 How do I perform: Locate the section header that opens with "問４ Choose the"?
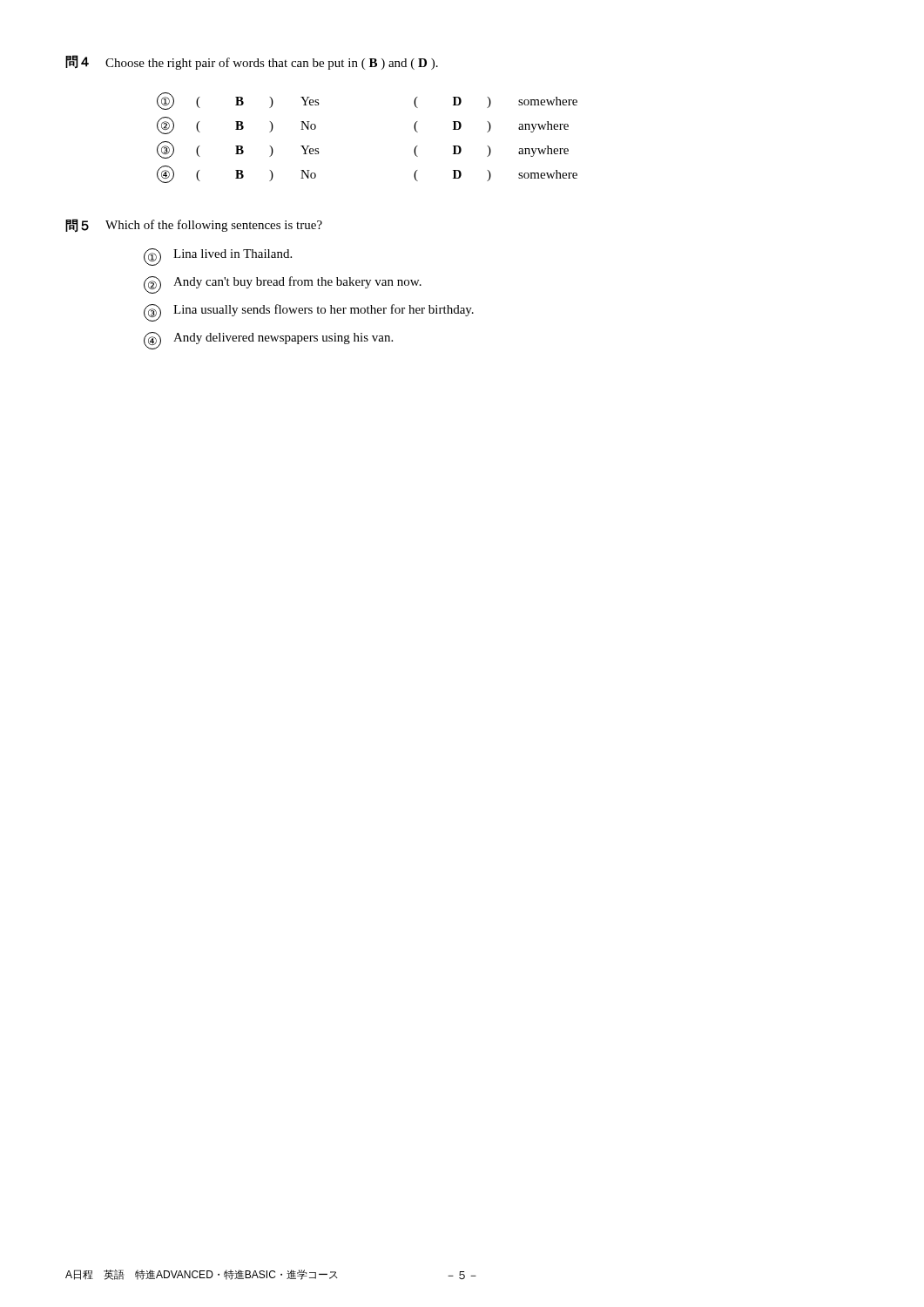[252, 63]
